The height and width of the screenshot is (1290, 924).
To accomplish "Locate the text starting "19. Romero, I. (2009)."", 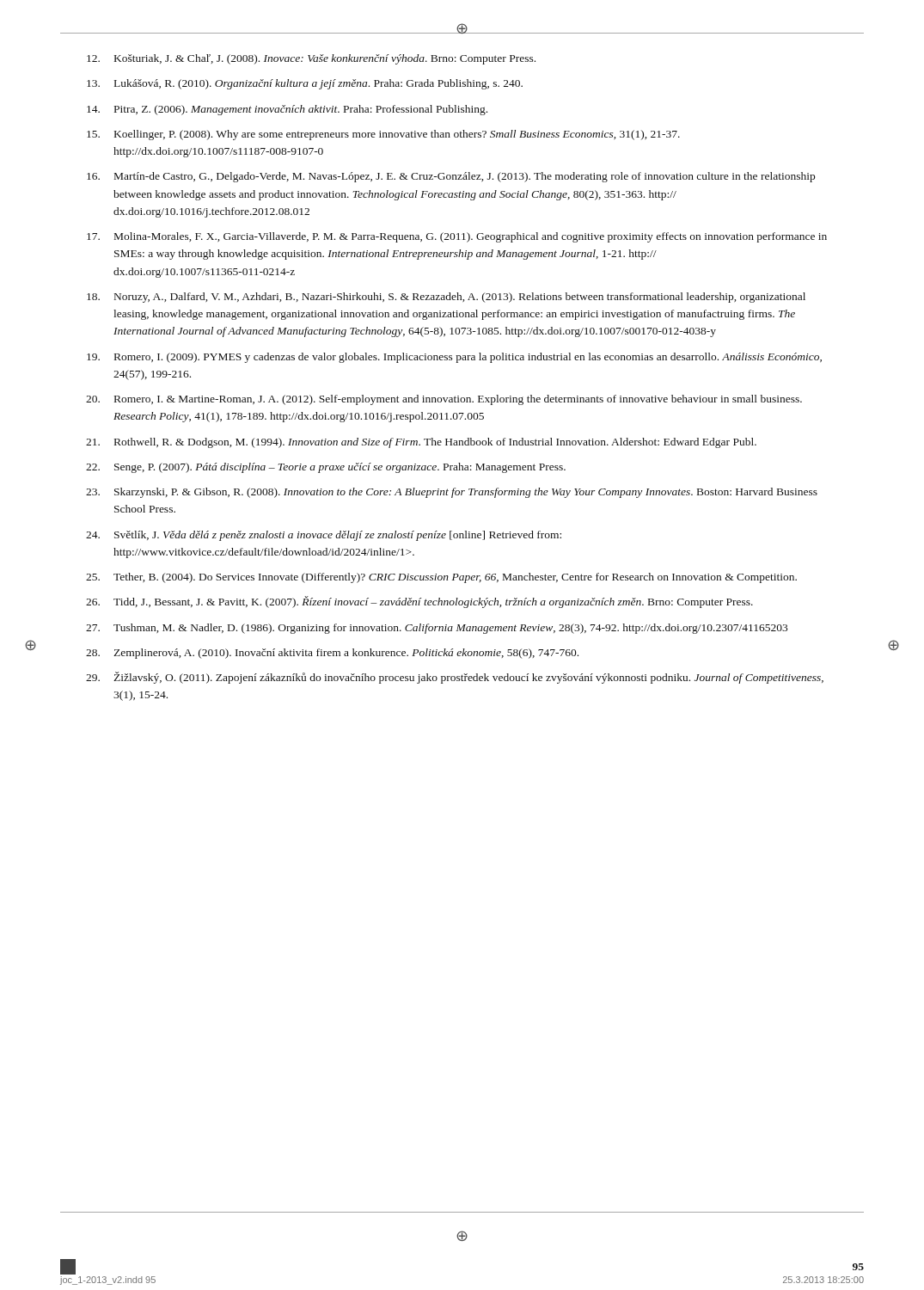I will 462,365.
